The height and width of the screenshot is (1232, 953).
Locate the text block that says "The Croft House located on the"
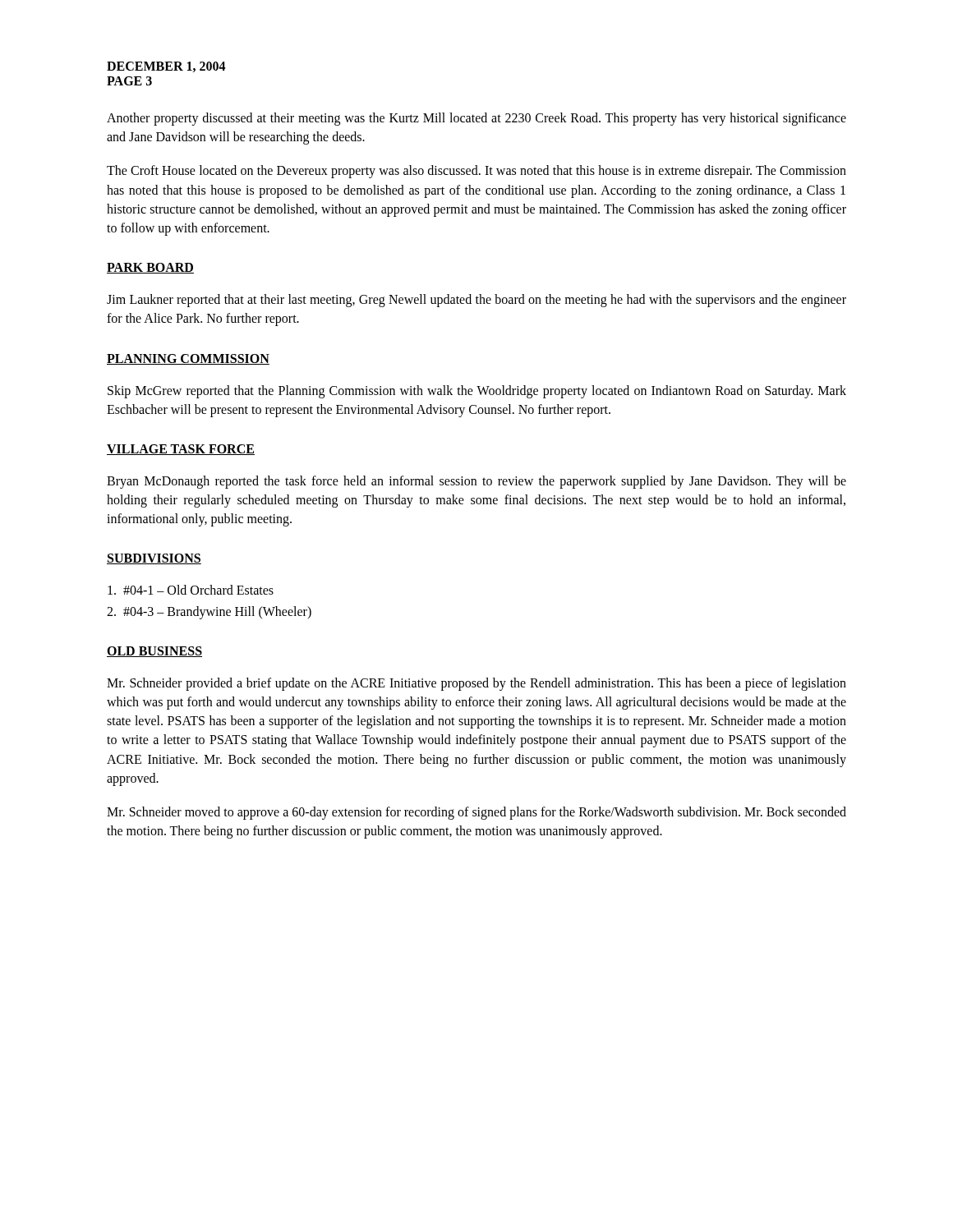point(476,199)
